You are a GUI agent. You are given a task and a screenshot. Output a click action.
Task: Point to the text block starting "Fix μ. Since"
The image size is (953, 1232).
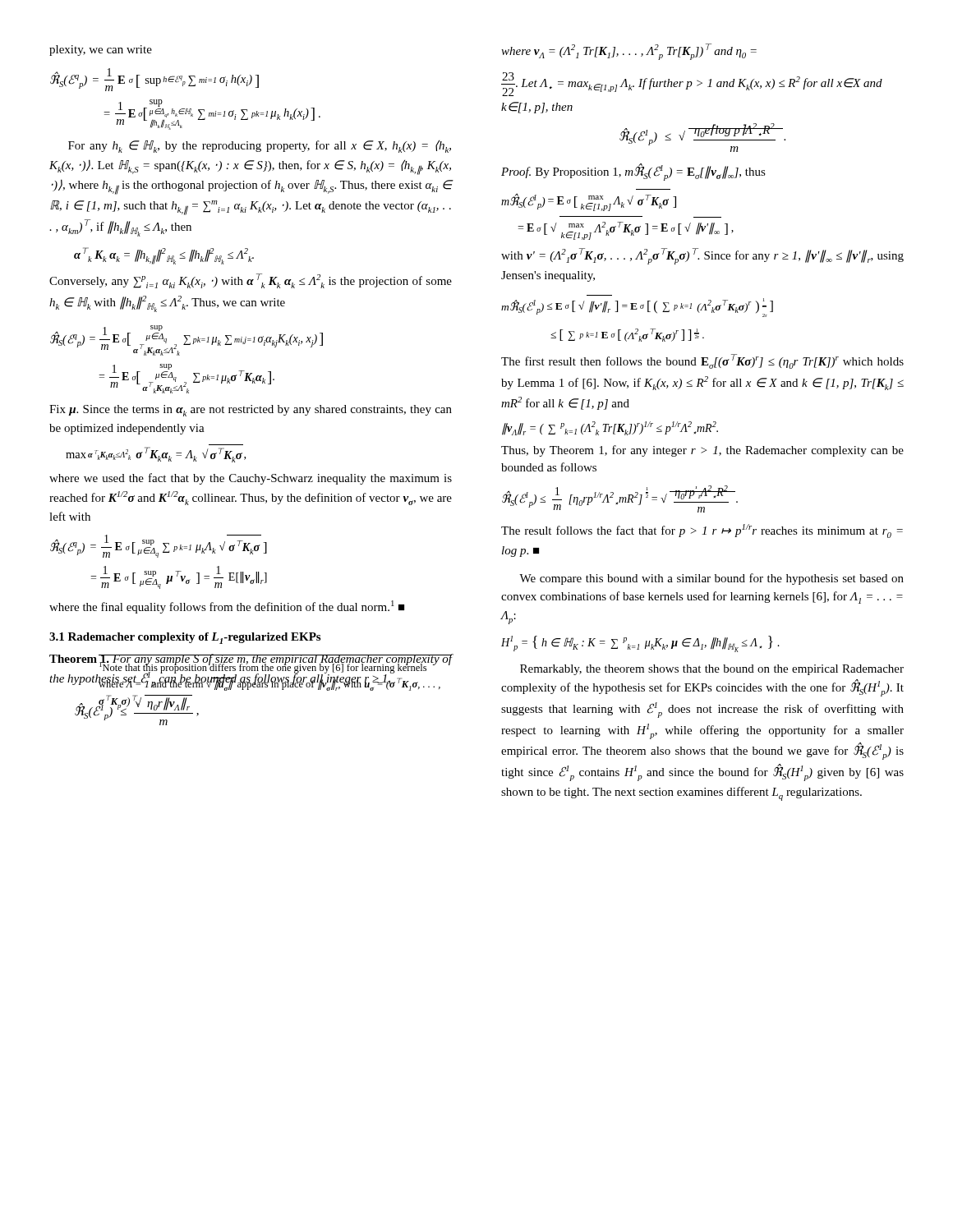(251, 419)
